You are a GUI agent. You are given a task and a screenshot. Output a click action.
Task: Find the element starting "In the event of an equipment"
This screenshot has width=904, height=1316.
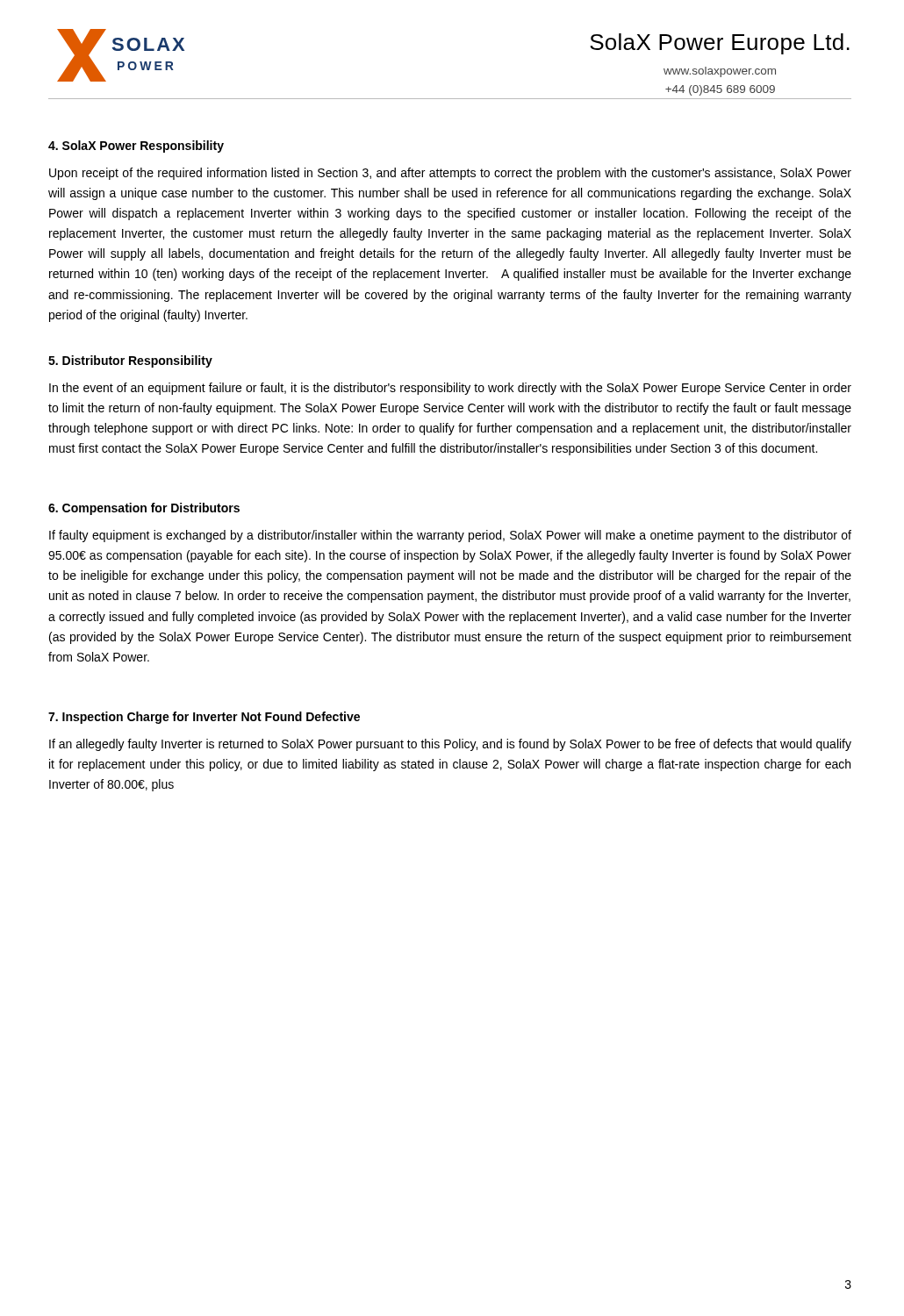point(450,418)
